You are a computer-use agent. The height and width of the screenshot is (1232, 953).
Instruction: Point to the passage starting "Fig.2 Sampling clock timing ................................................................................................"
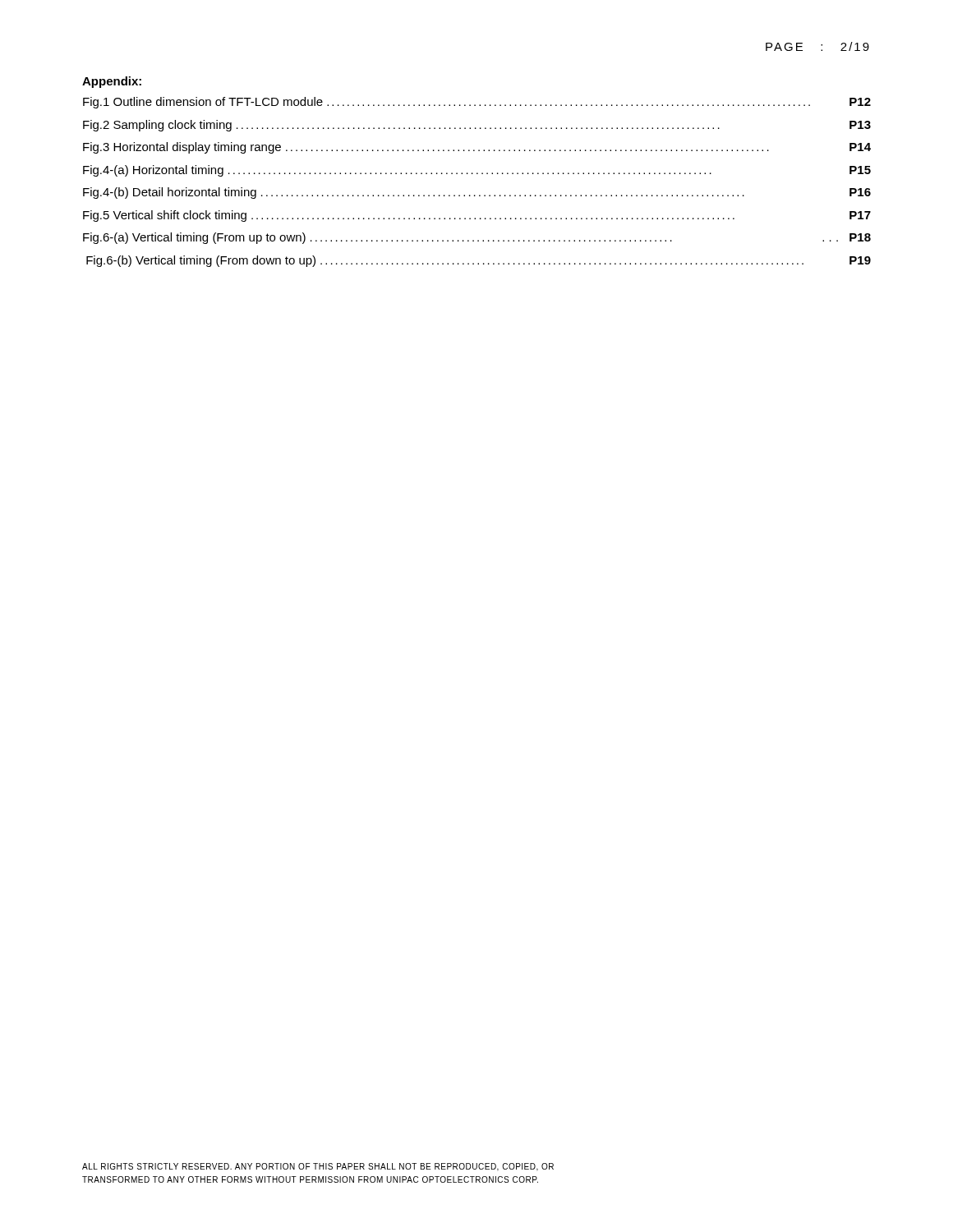[476, 124]
